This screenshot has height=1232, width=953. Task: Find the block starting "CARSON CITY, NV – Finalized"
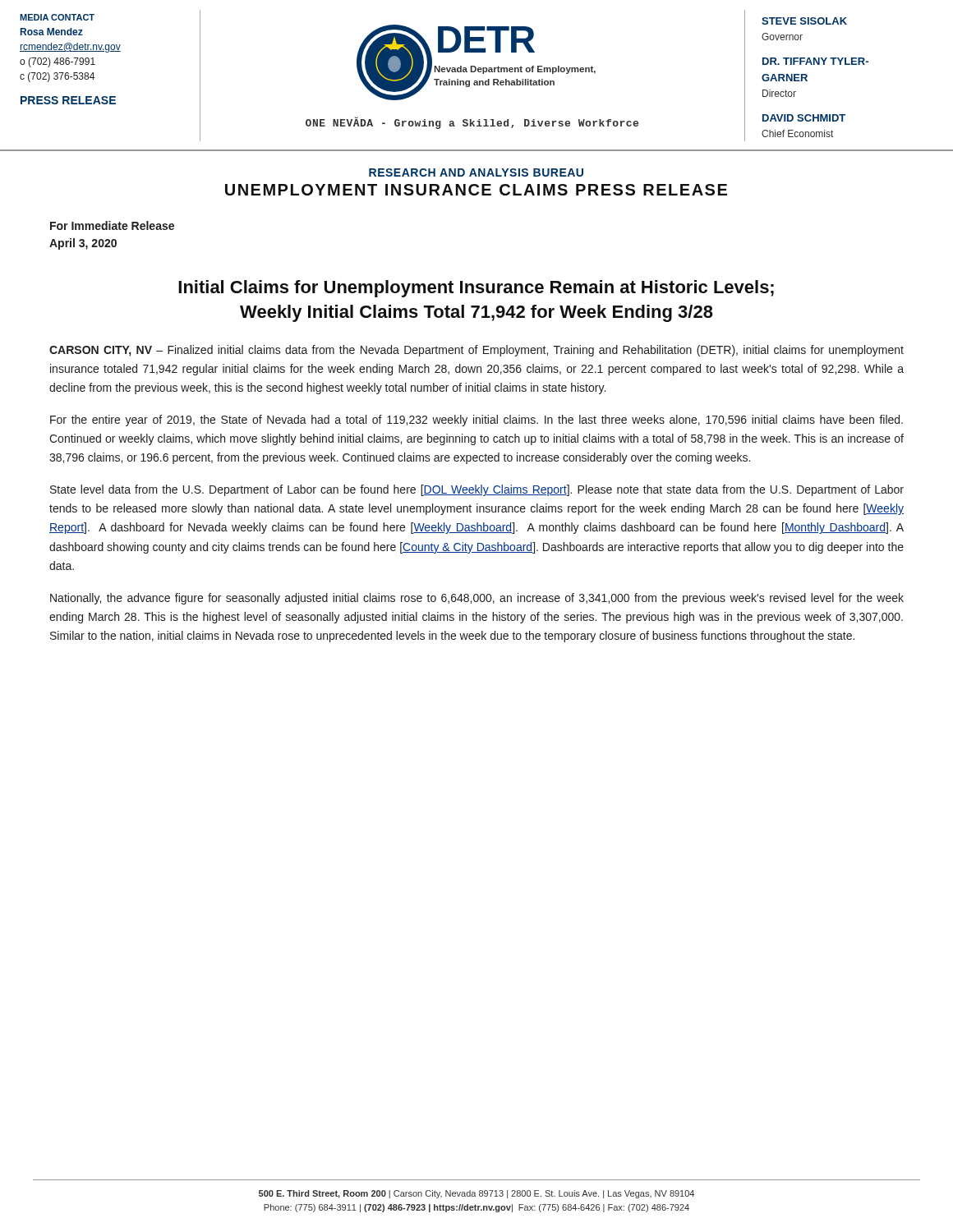476,369
